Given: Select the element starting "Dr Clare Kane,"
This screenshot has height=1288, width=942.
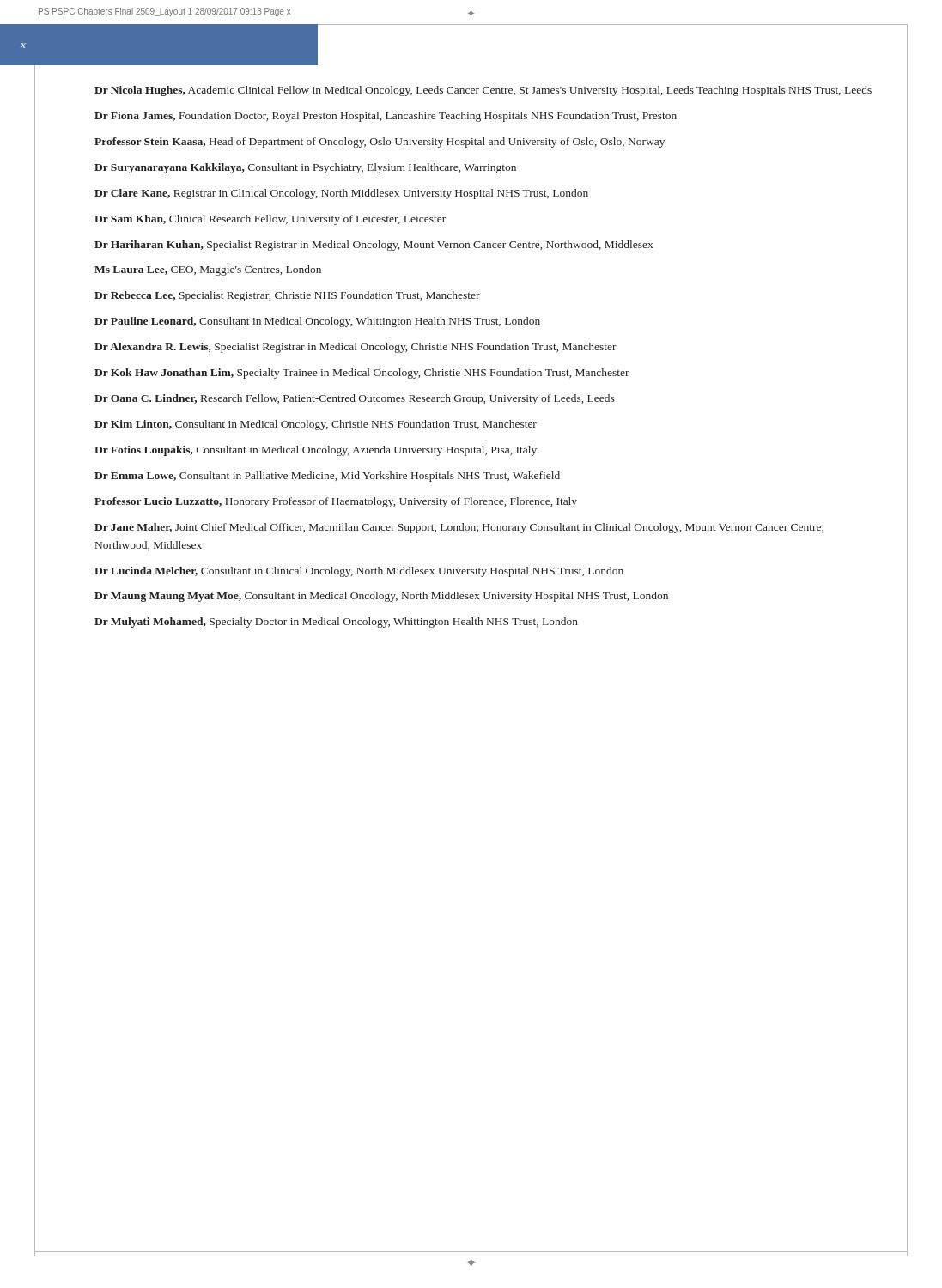Looking at the screenshot, I should pyautogui.click(x=342, y=193).
